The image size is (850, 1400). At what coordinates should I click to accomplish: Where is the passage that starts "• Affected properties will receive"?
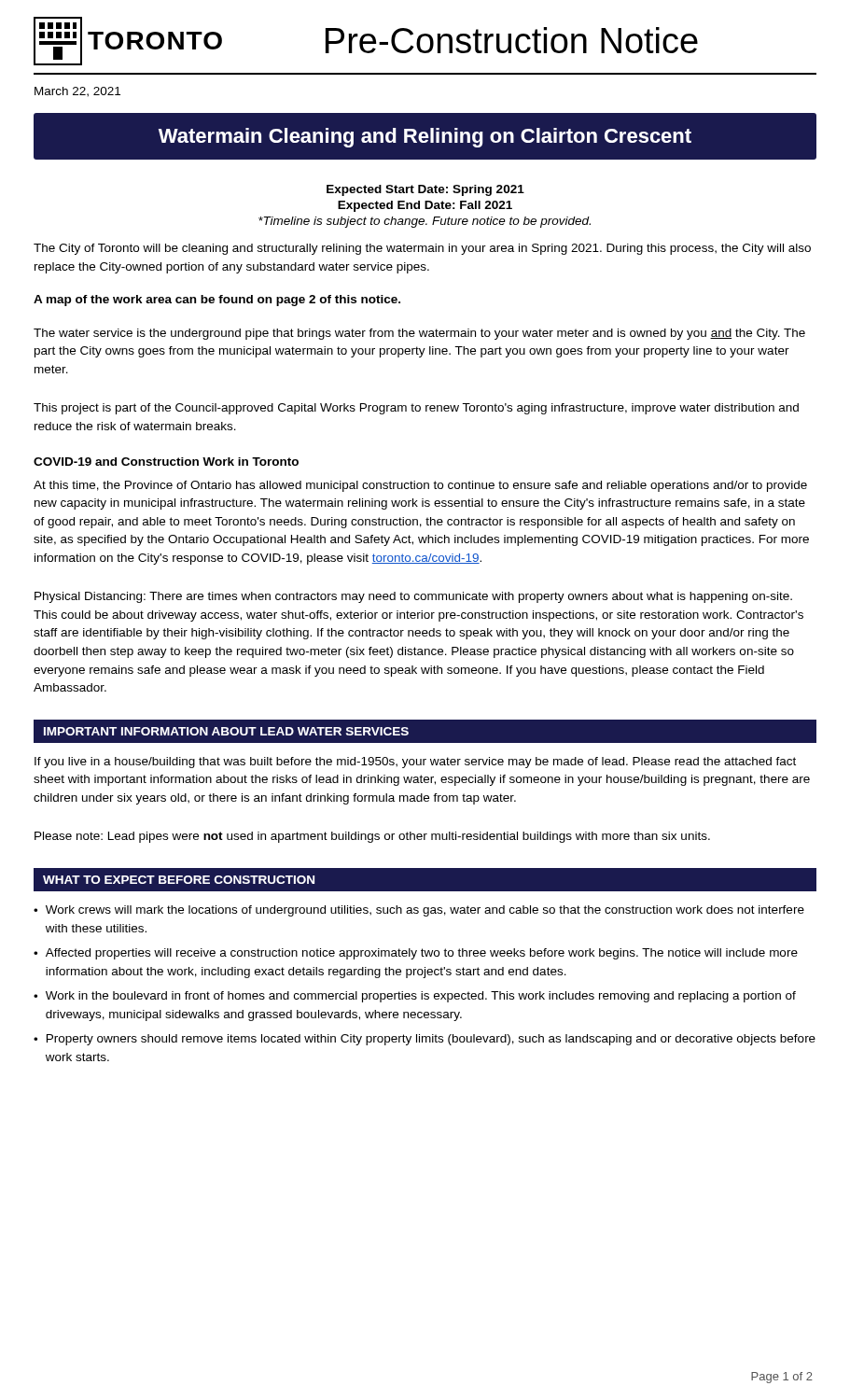click(425, 962)
